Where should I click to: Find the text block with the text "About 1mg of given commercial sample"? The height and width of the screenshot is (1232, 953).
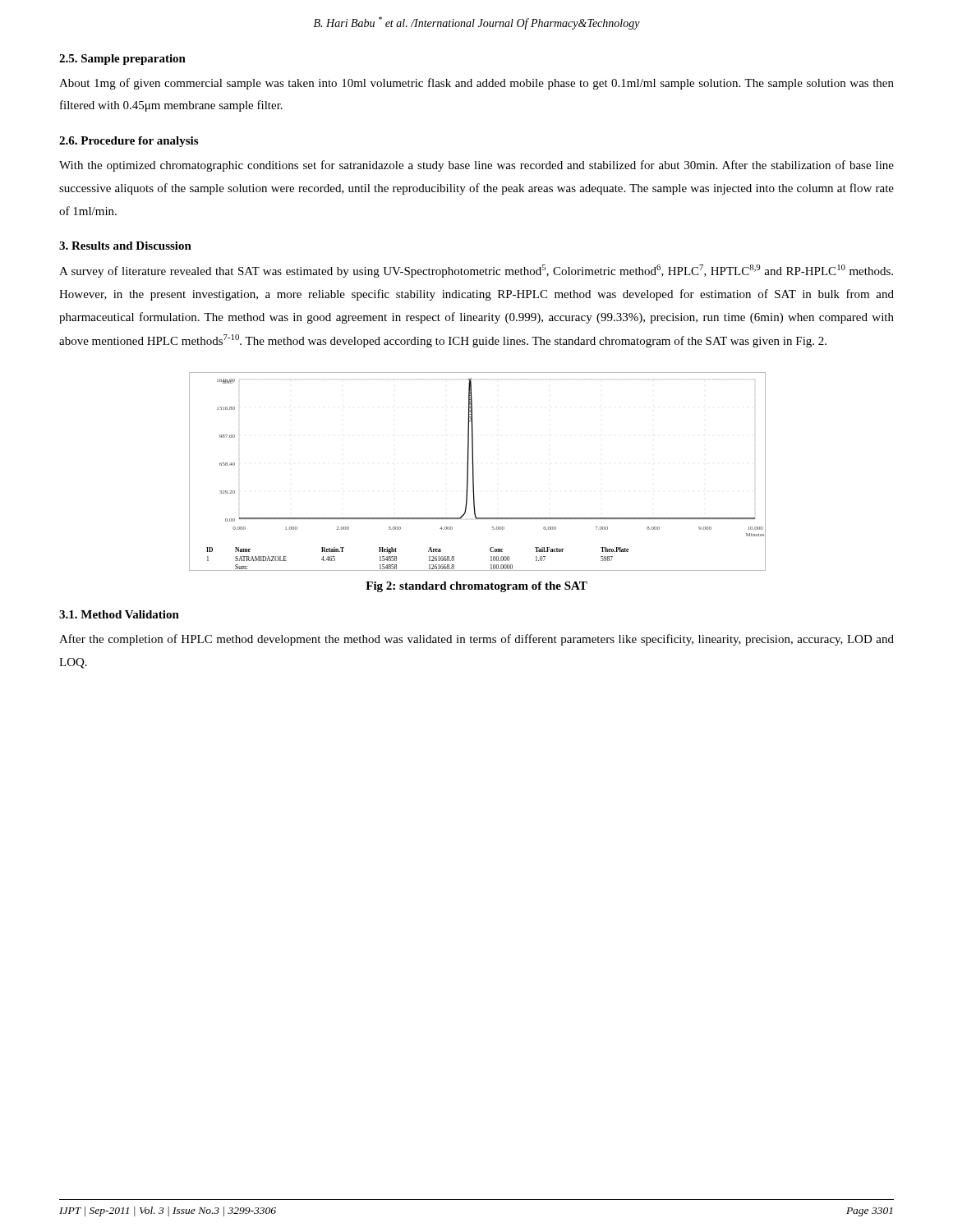(476, 94)
